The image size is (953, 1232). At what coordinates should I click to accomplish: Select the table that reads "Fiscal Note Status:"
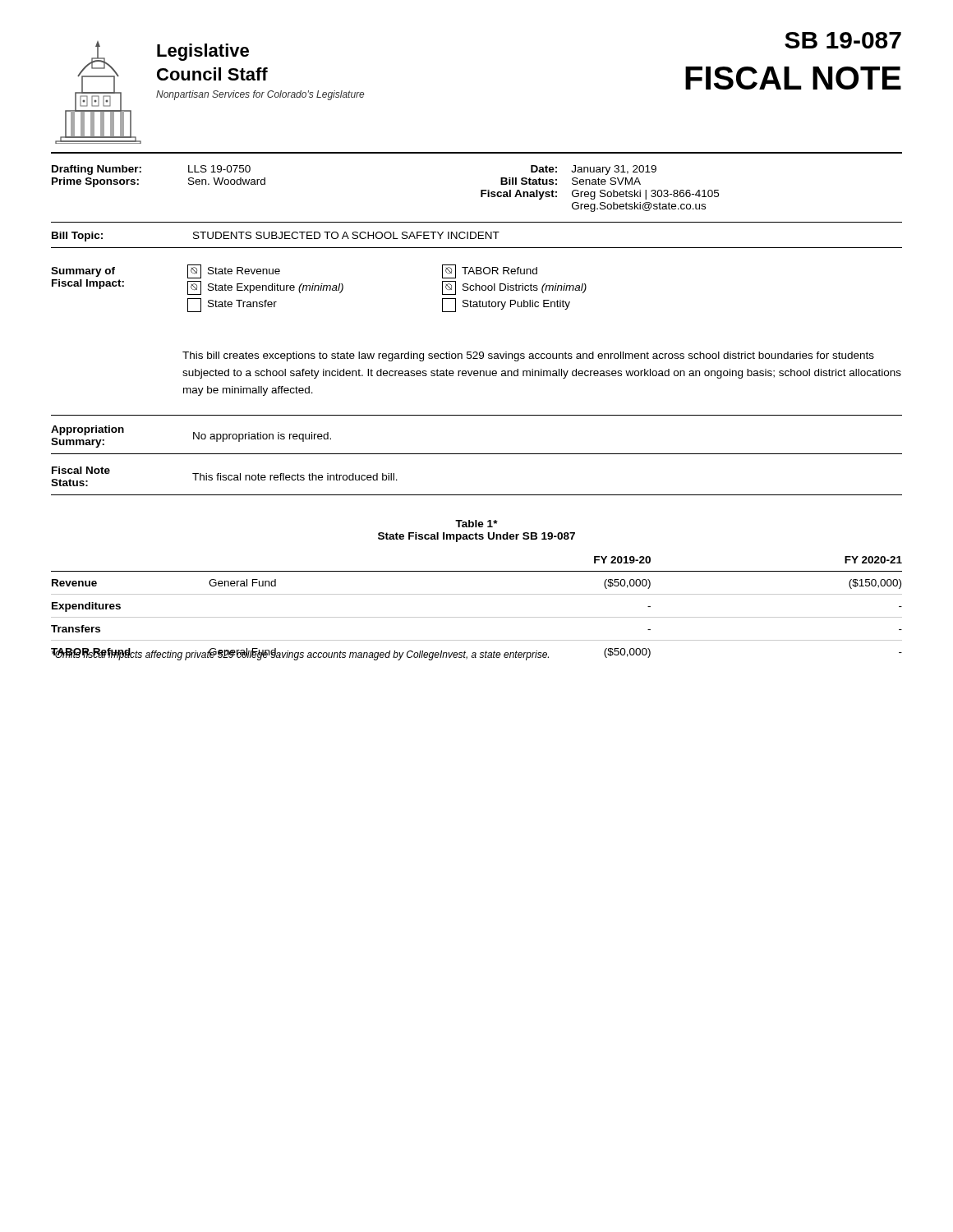pos(476,477)
